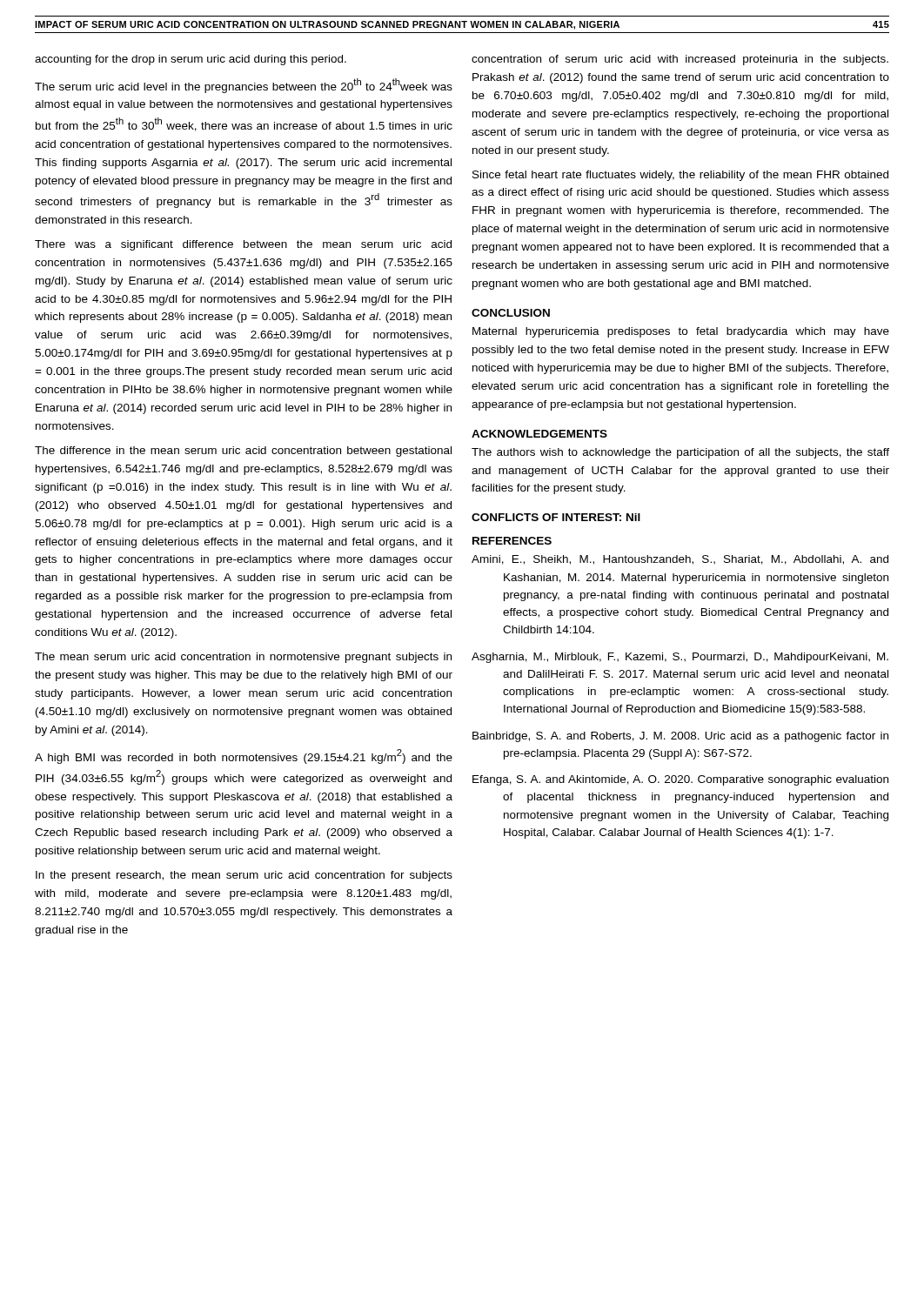The image size is (924, 1305).
Task: Point to the text block starting "Efanga, S. A. and Akintomide, A. O."
Action: click(680, 806)
